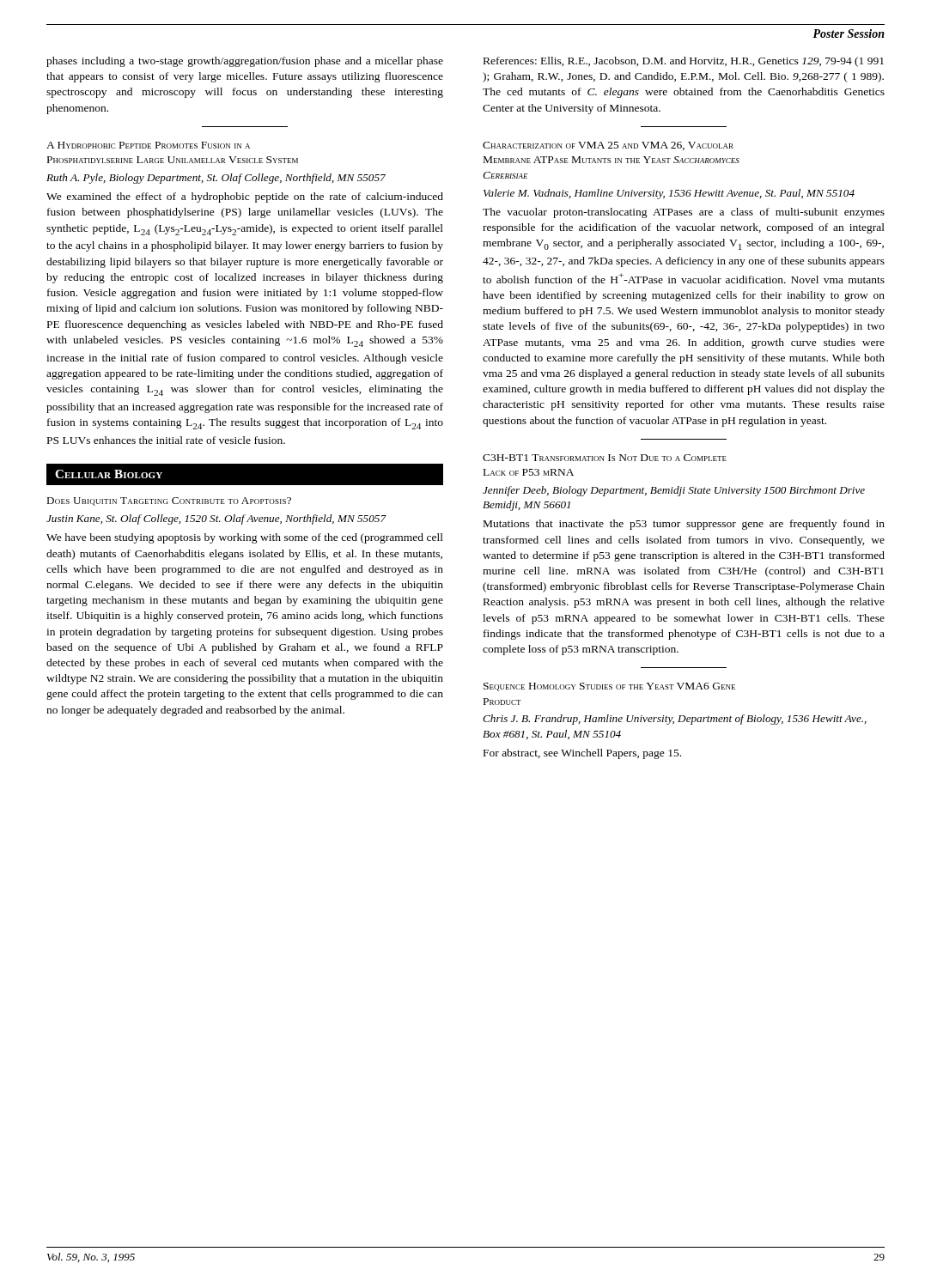Find the block on this page that starts "The vacuolar proton-translocating ATPases"

coord(684,316)
